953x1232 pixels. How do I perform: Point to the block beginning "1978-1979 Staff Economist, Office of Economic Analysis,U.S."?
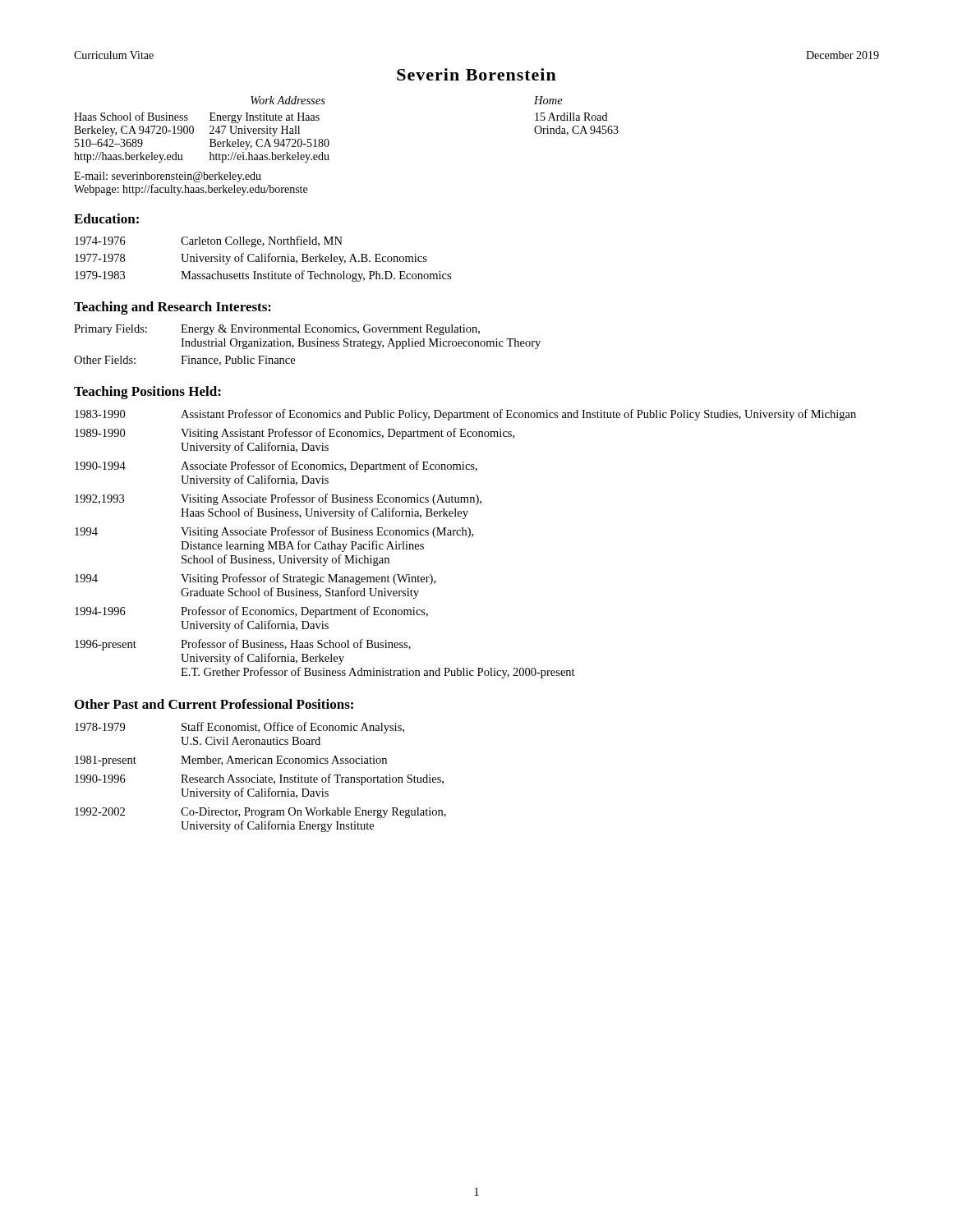pos(239,728)
